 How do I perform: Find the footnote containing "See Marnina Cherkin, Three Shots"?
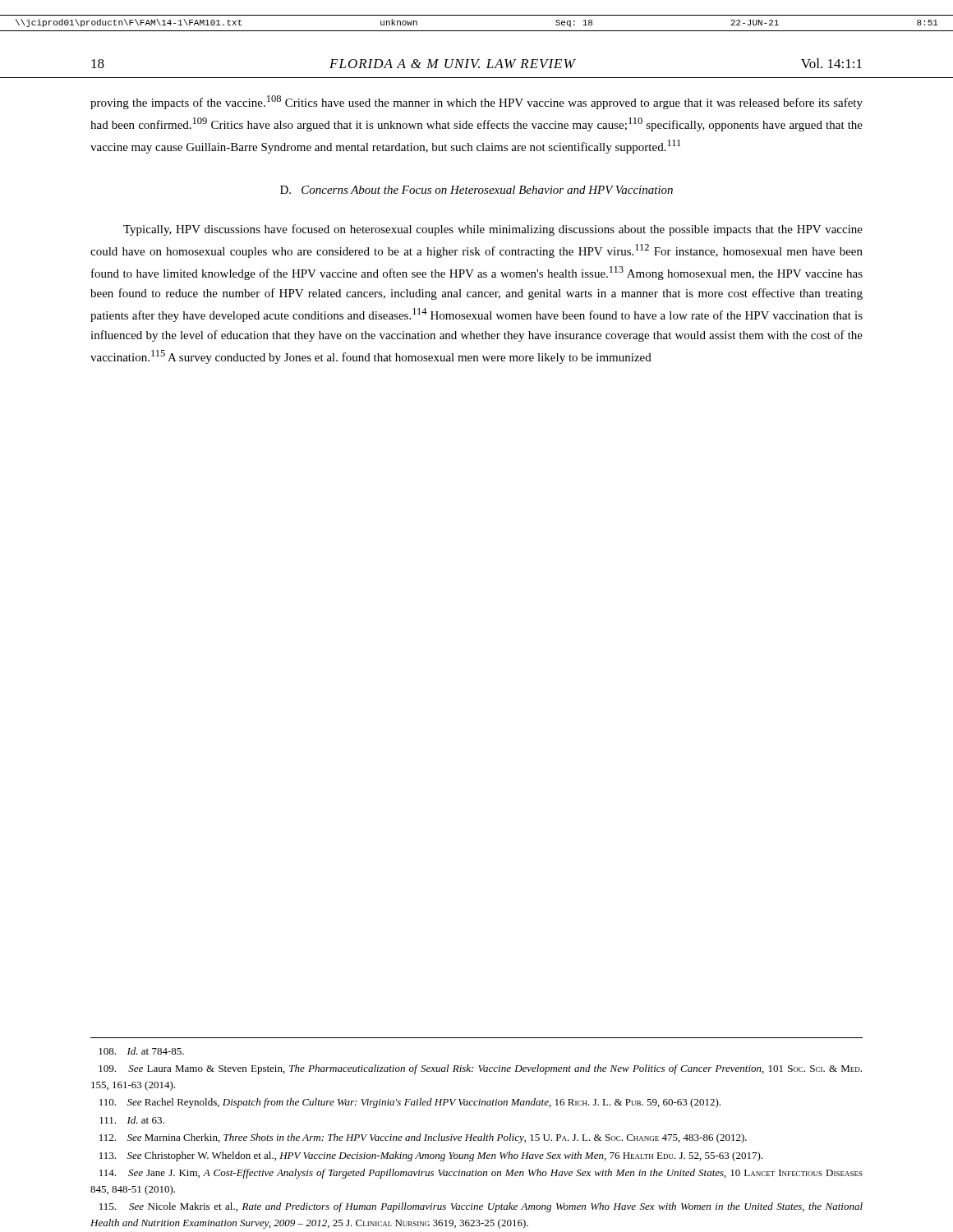pyautogui.click(x=419, y=1137)
